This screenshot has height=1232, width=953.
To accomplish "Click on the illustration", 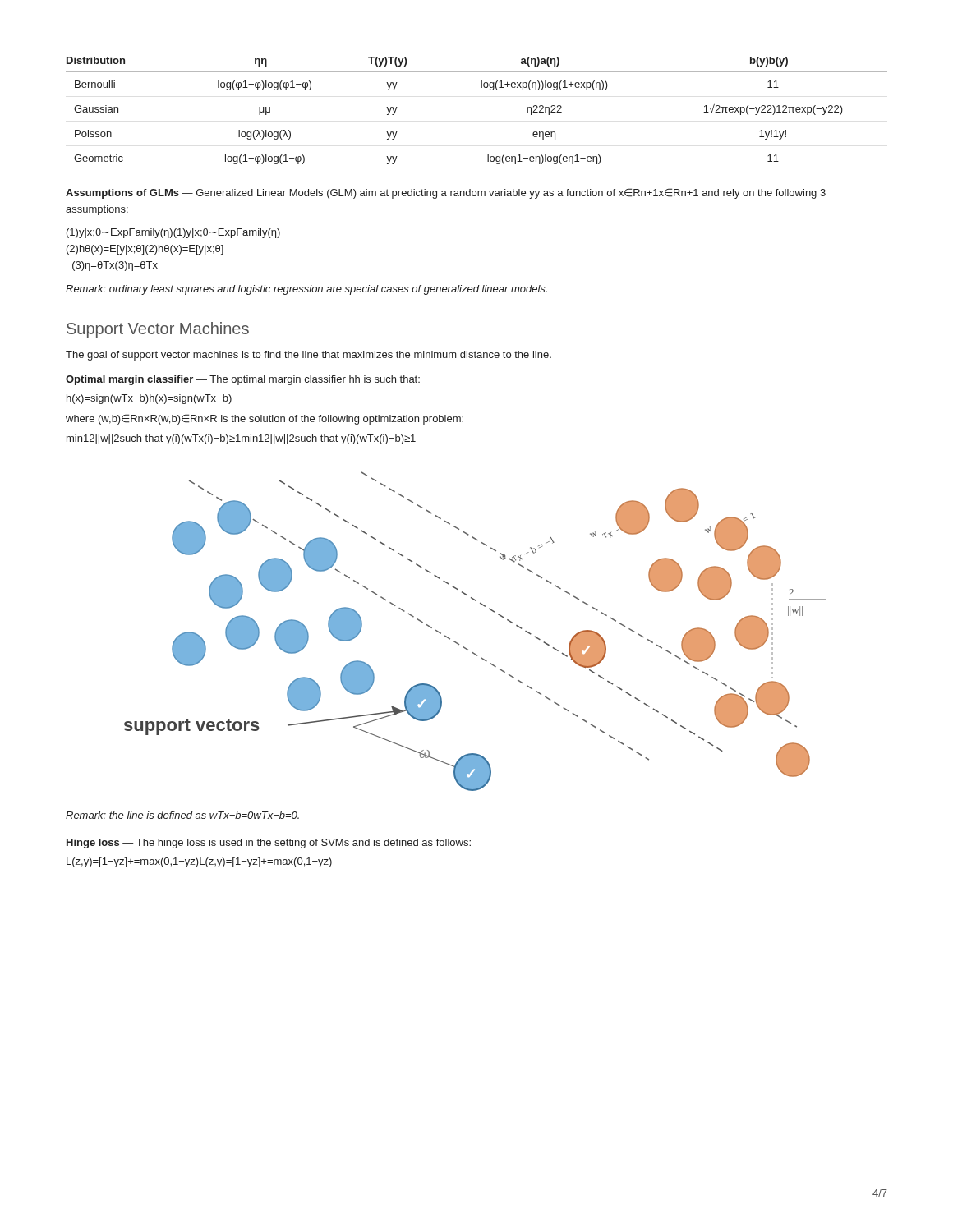I will click(476, 628).
